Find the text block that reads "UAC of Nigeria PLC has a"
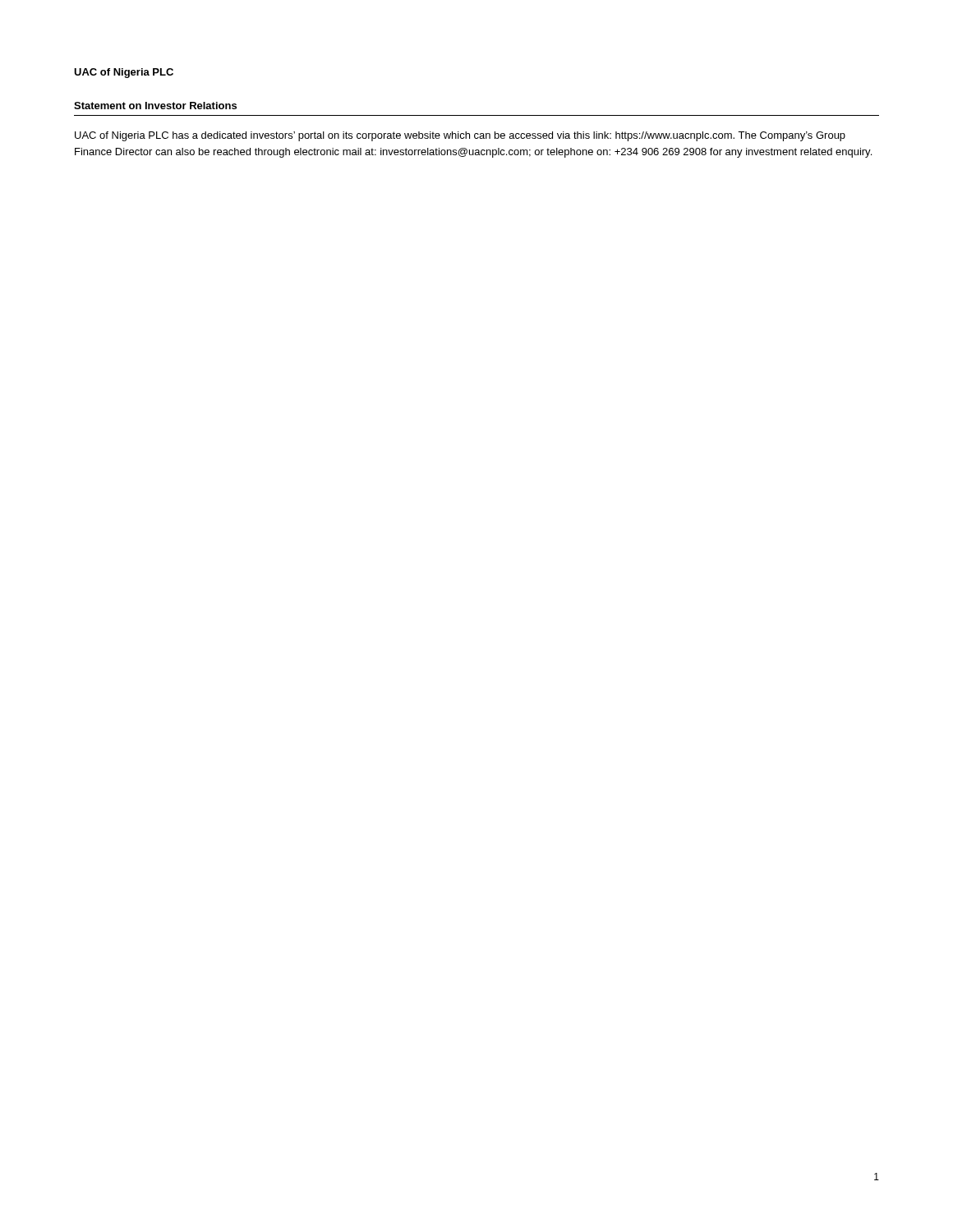This screenshot has height=1232, width=953. click(x=473, y=143)
